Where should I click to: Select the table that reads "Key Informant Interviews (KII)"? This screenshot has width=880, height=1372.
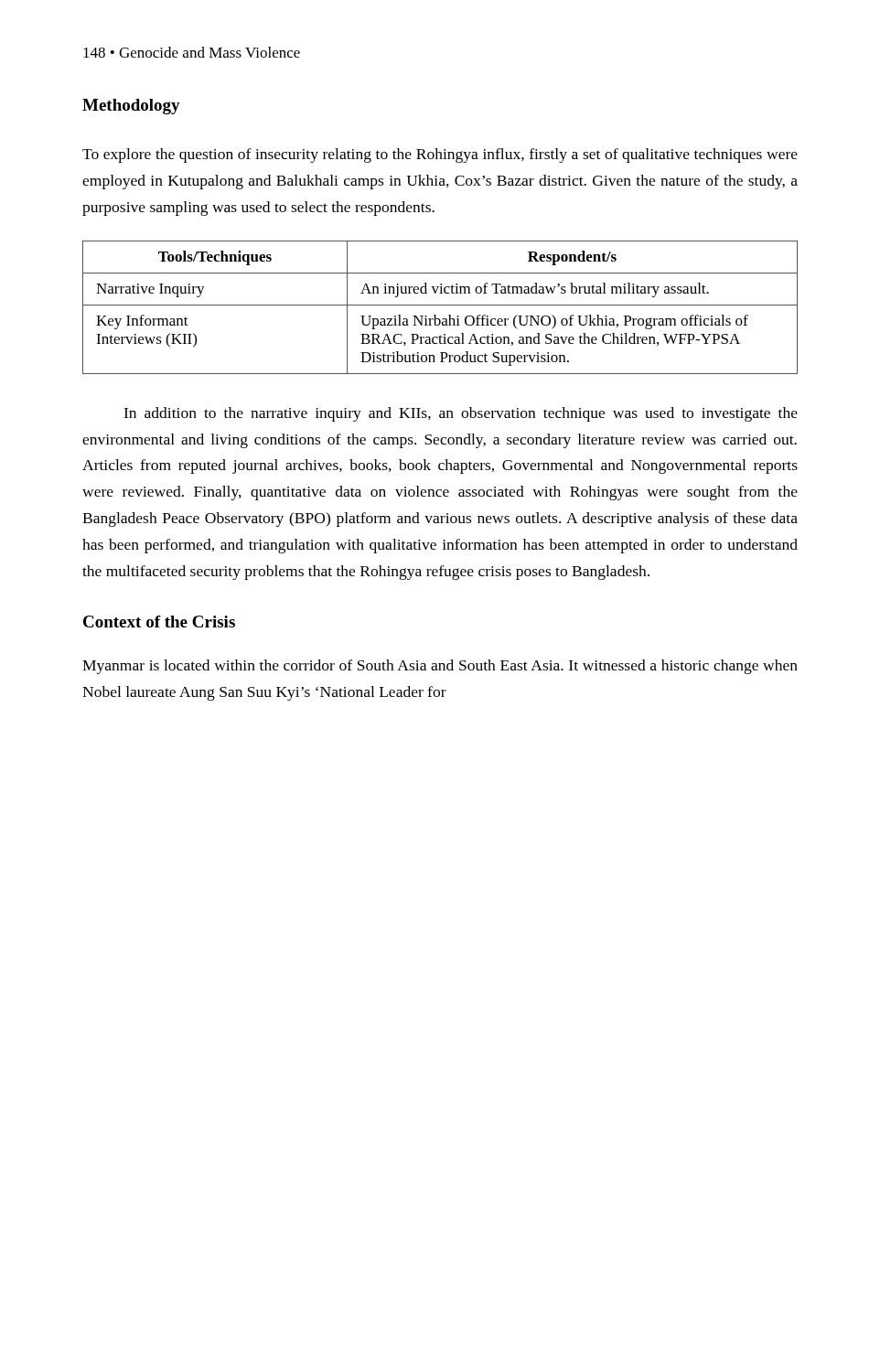440,307
